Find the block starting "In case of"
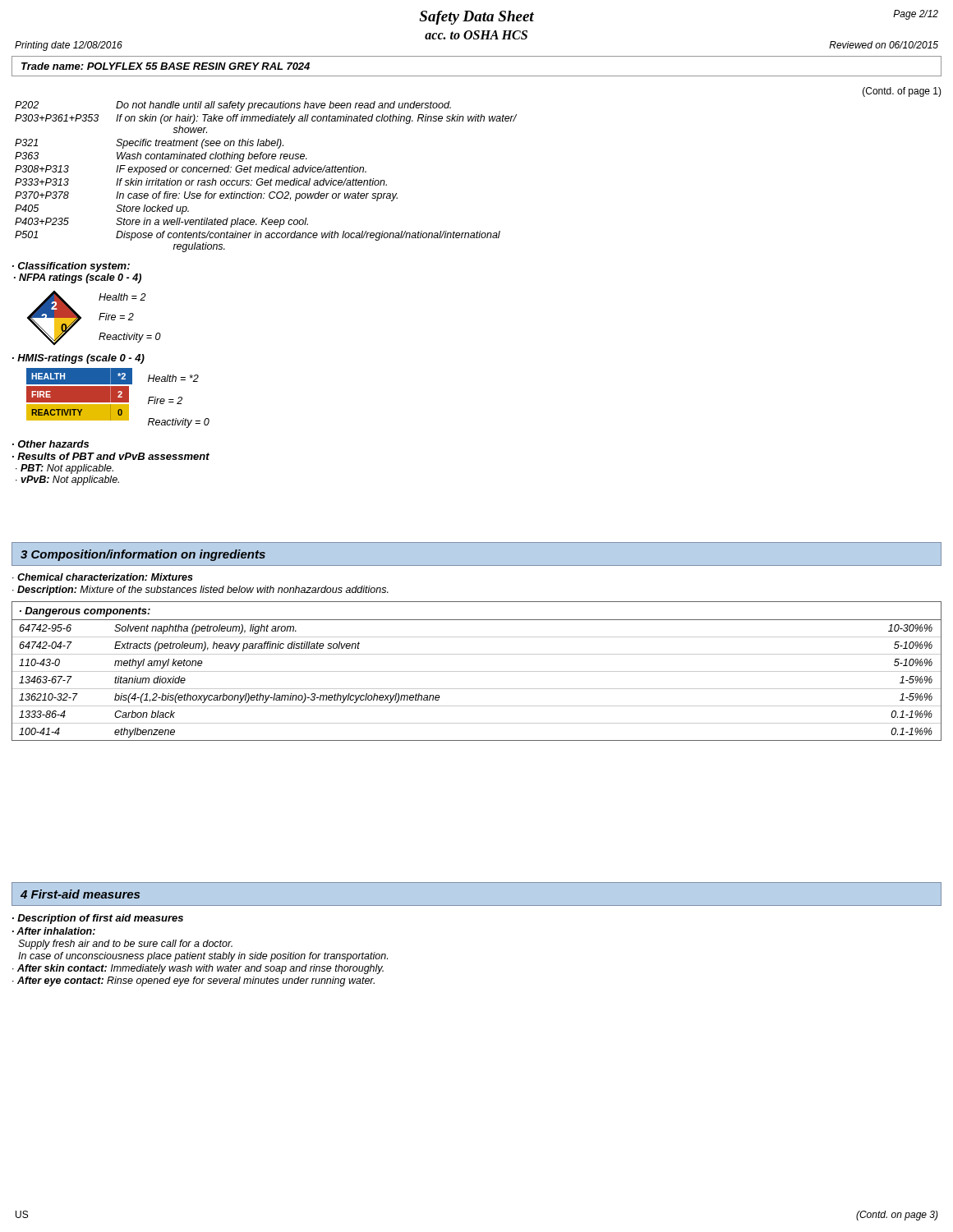Screen dimensions: 1232x953 (x=204, y=956)
